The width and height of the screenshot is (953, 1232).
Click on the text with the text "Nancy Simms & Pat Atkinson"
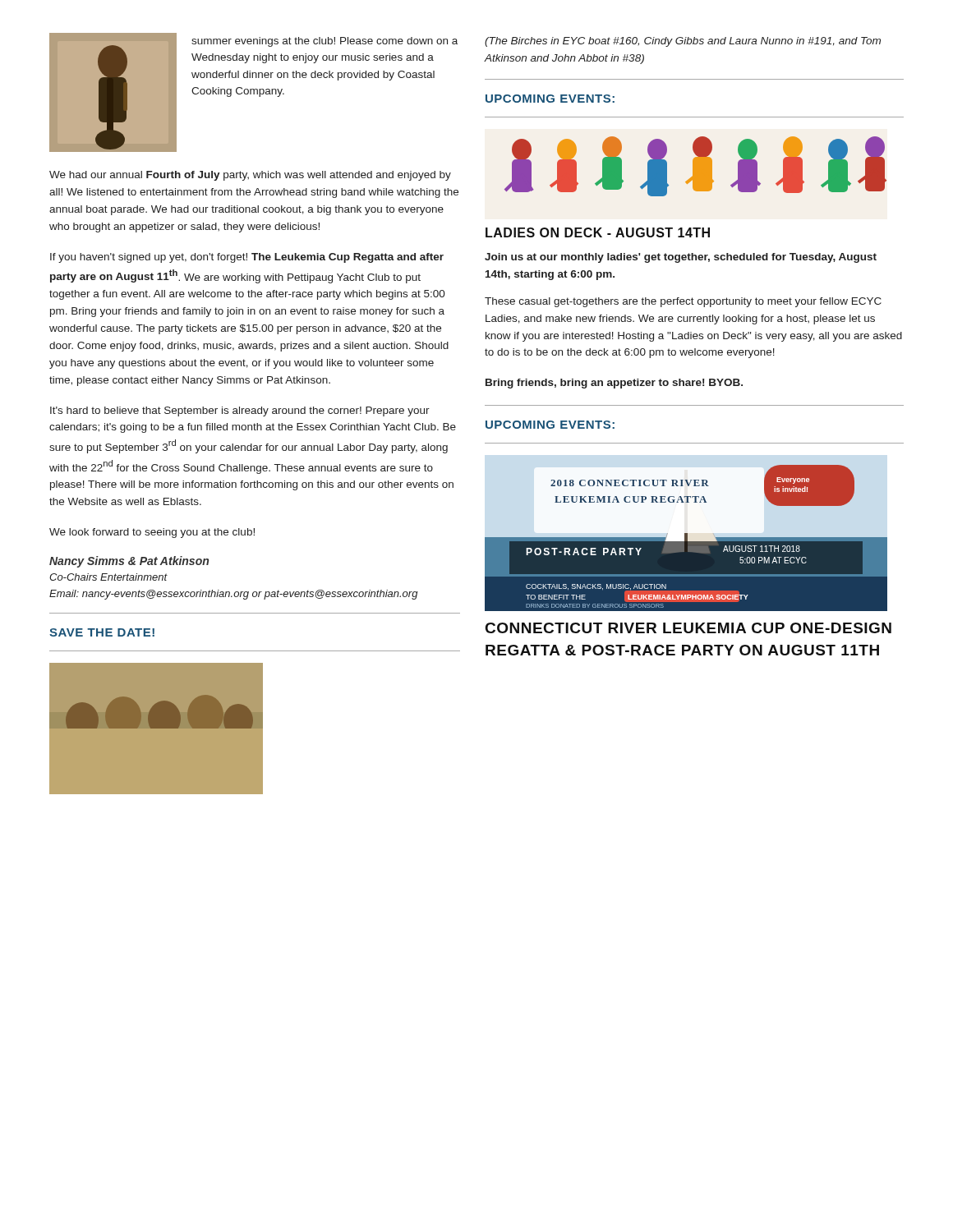129,561
